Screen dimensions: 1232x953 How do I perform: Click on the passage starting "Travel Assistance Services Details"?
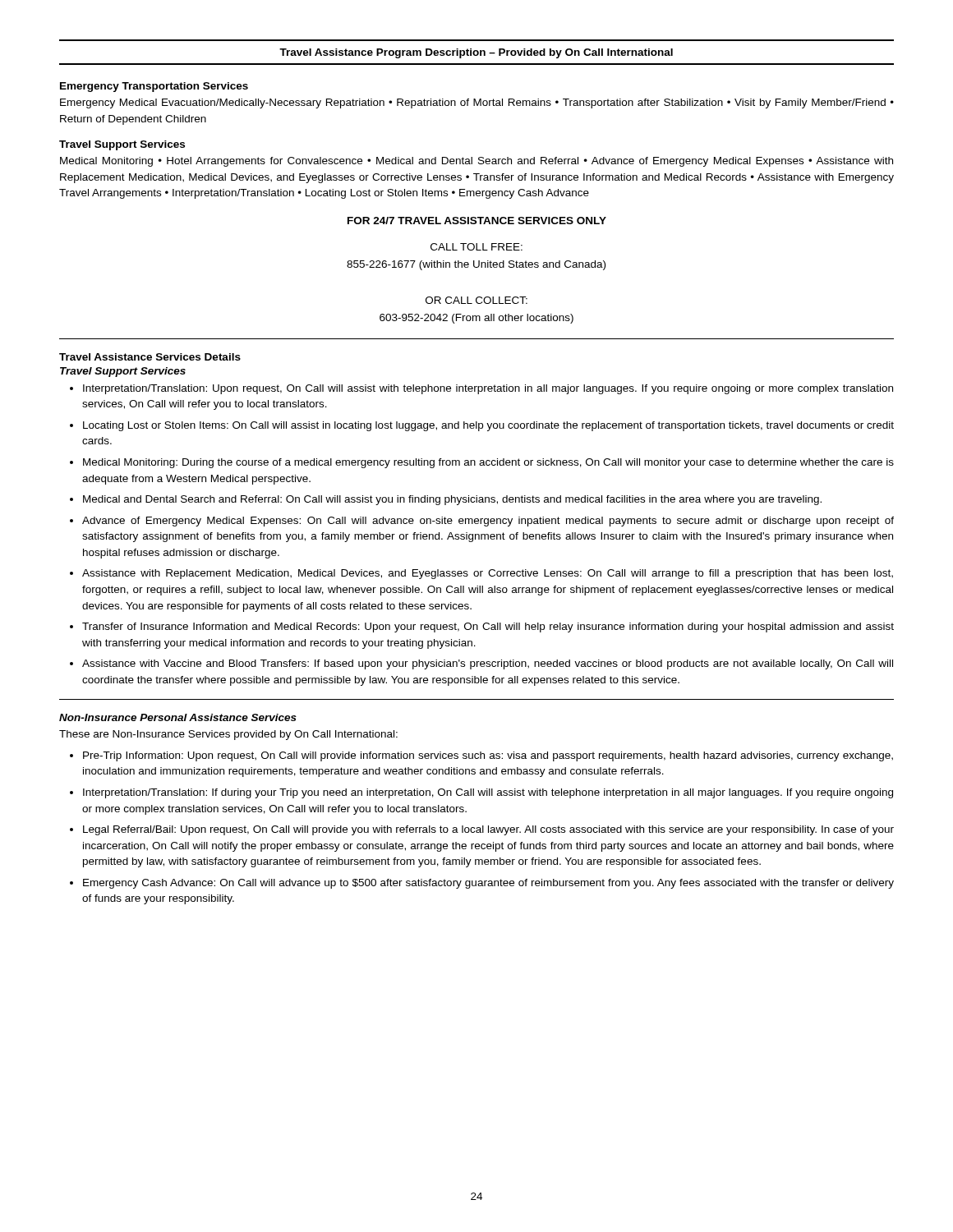(x=150, y=357)
